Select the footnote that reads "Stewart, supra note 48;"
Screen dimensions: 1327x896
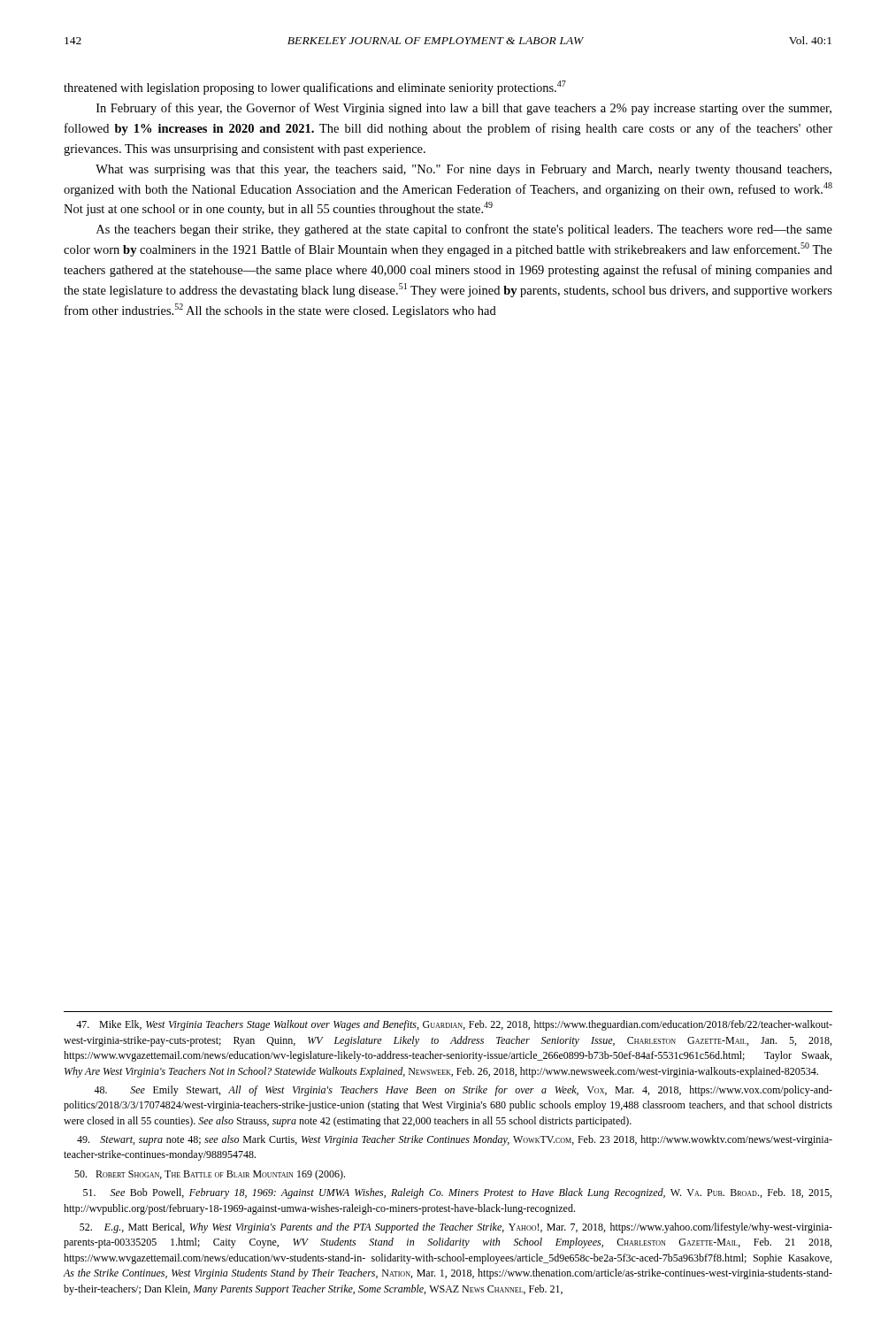448,1147
